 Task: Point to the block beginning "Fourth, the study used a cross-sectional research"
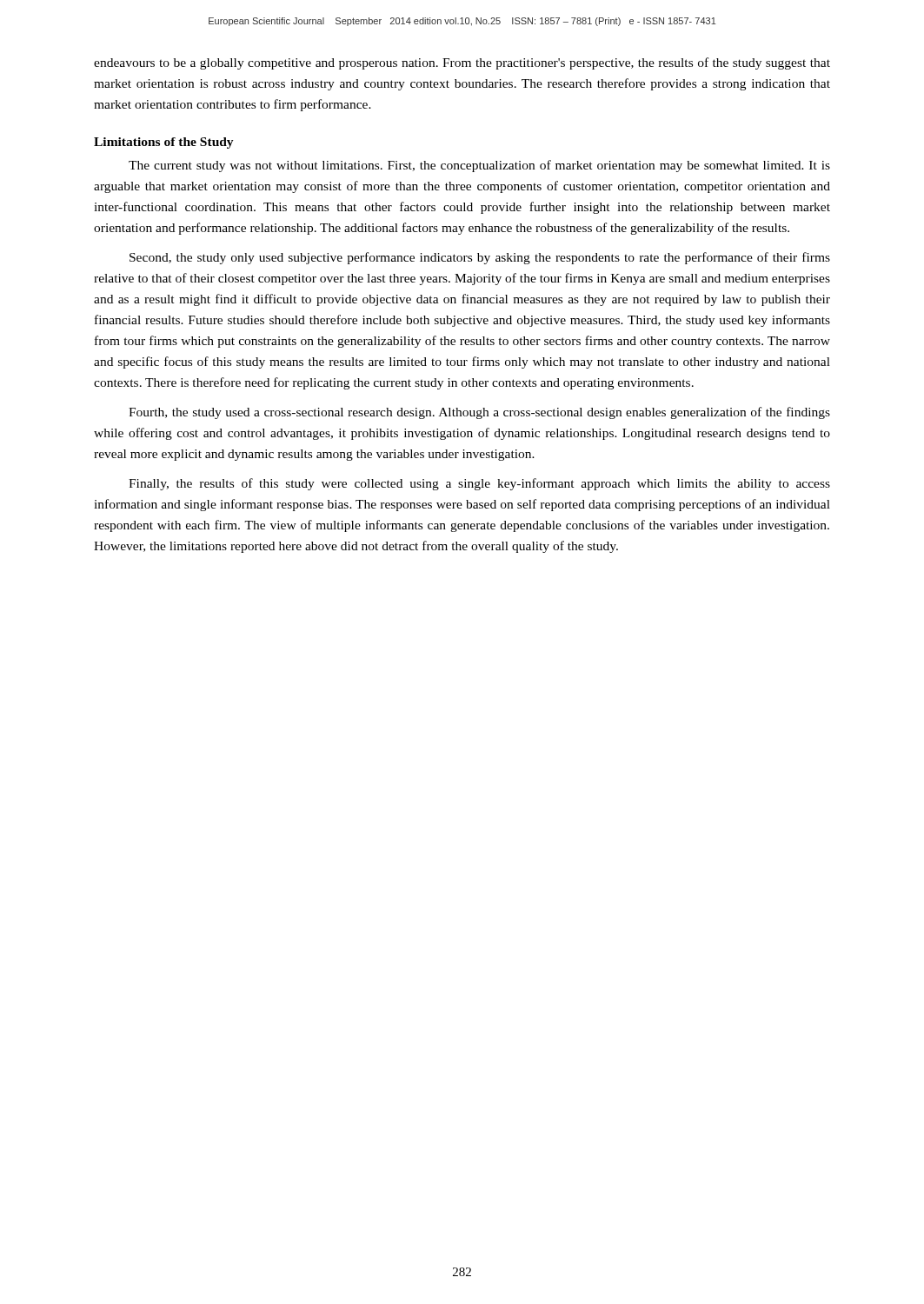coord(462,433)
